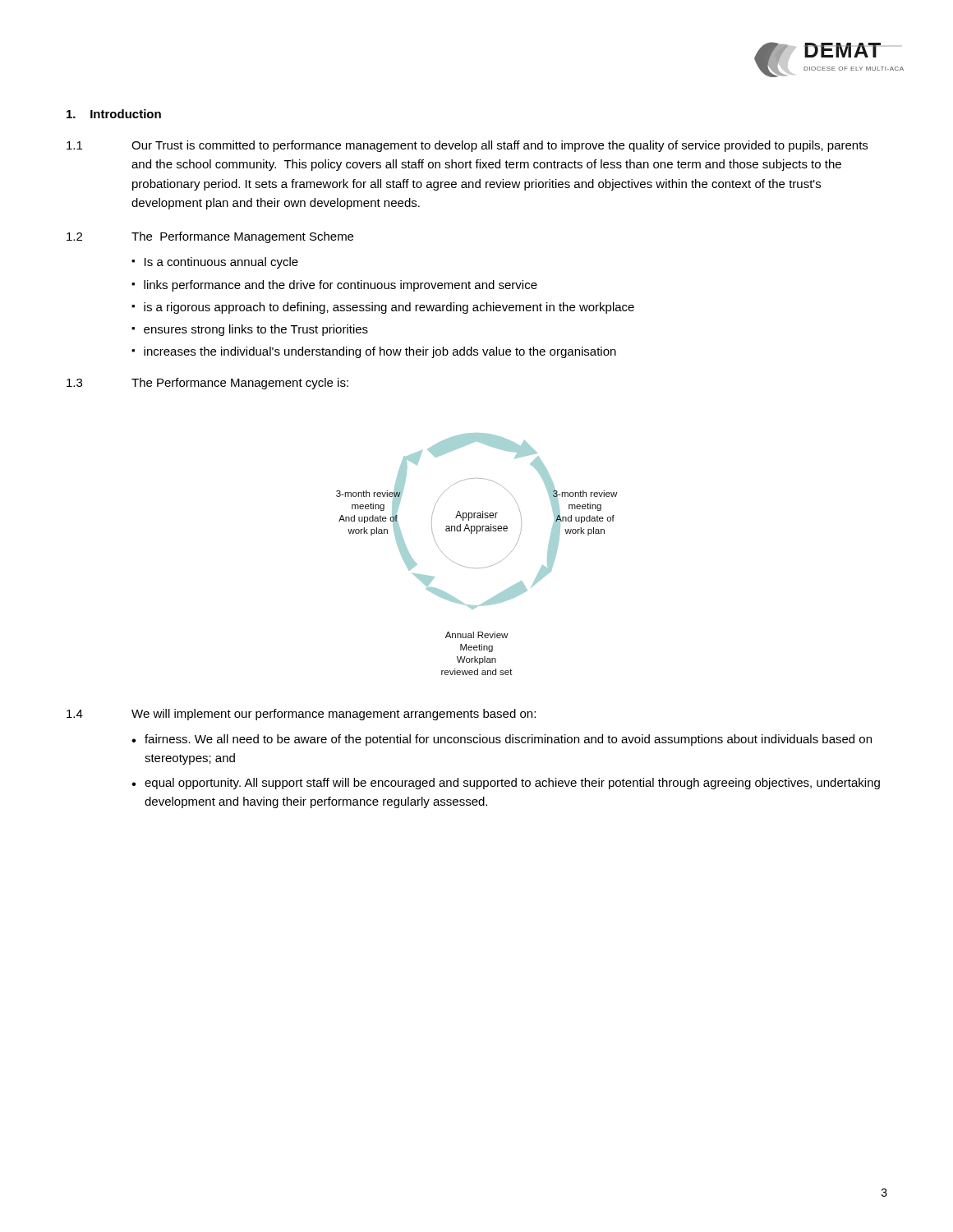953x1232 pixels.
Task: Find the block on this page that starts "is a rigorous approach to defining, assessing and"
Action: (389, 307)
